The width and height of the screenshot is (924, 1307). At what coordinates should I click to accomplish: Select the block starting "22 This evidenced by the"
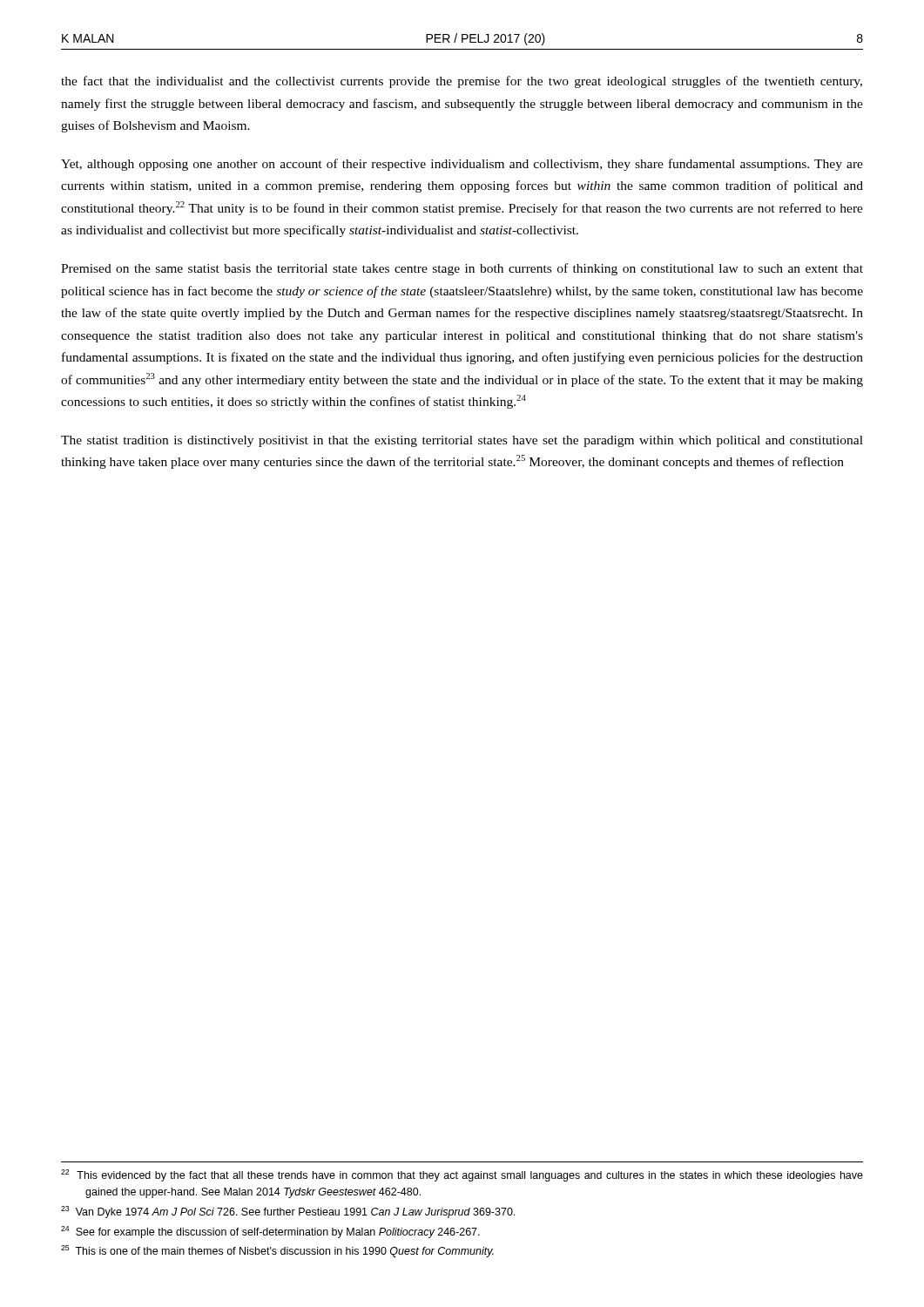(x=462, y=1183)
